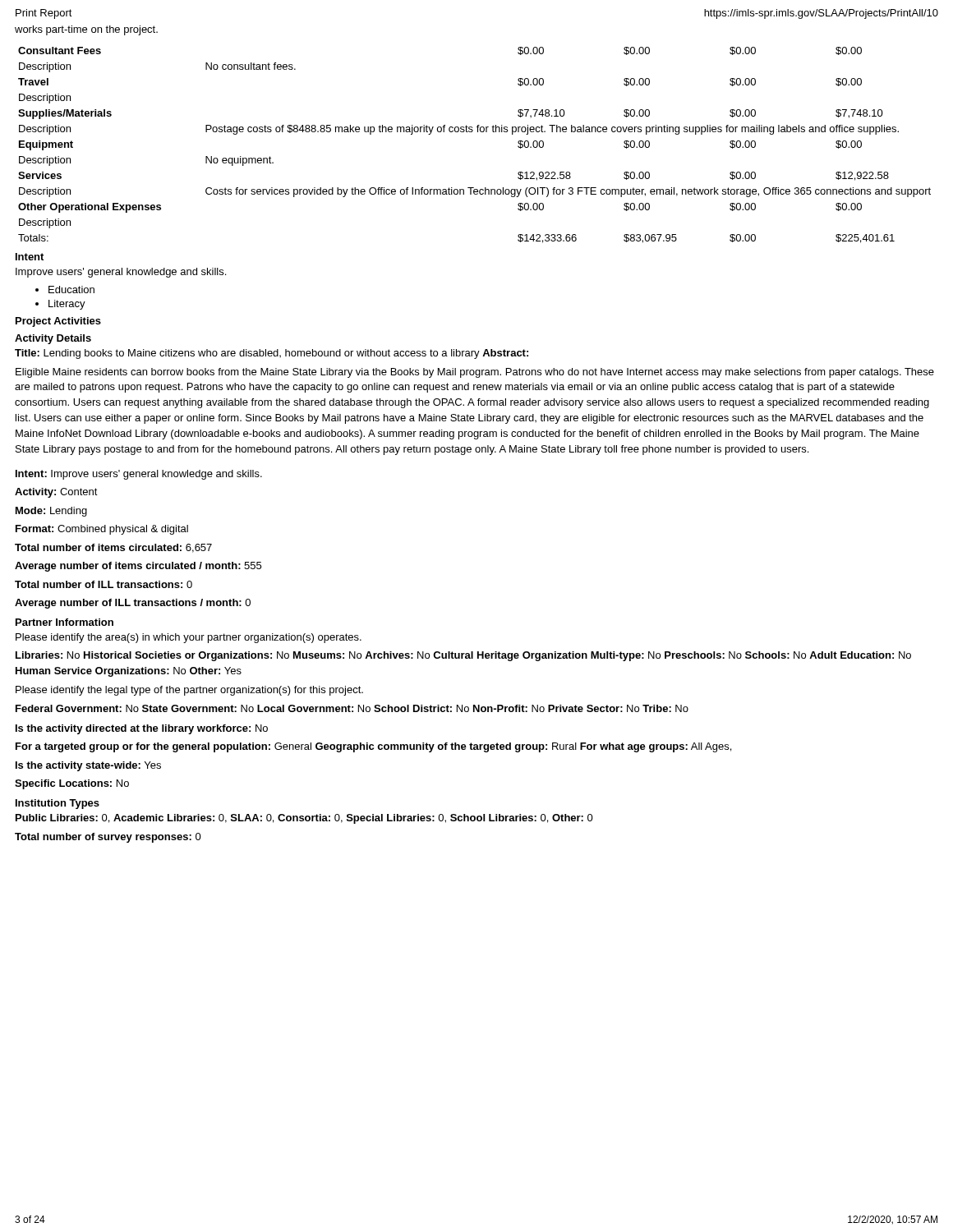
Task: Locate the text "Project Activities"
Action: (x=58, y=320)
